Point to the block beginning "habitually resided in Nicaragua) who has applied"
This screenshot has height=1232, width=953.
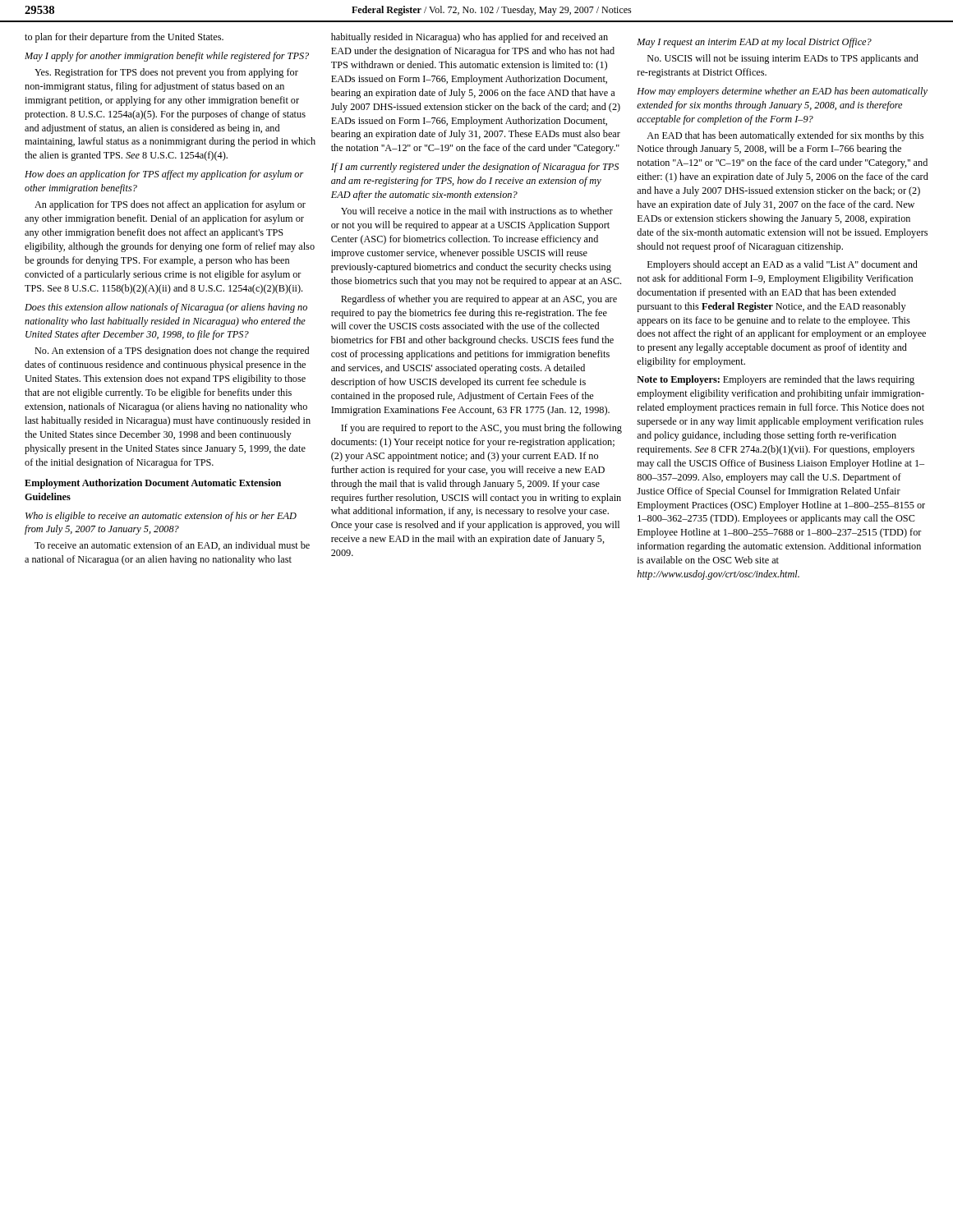tap(476, 93)
